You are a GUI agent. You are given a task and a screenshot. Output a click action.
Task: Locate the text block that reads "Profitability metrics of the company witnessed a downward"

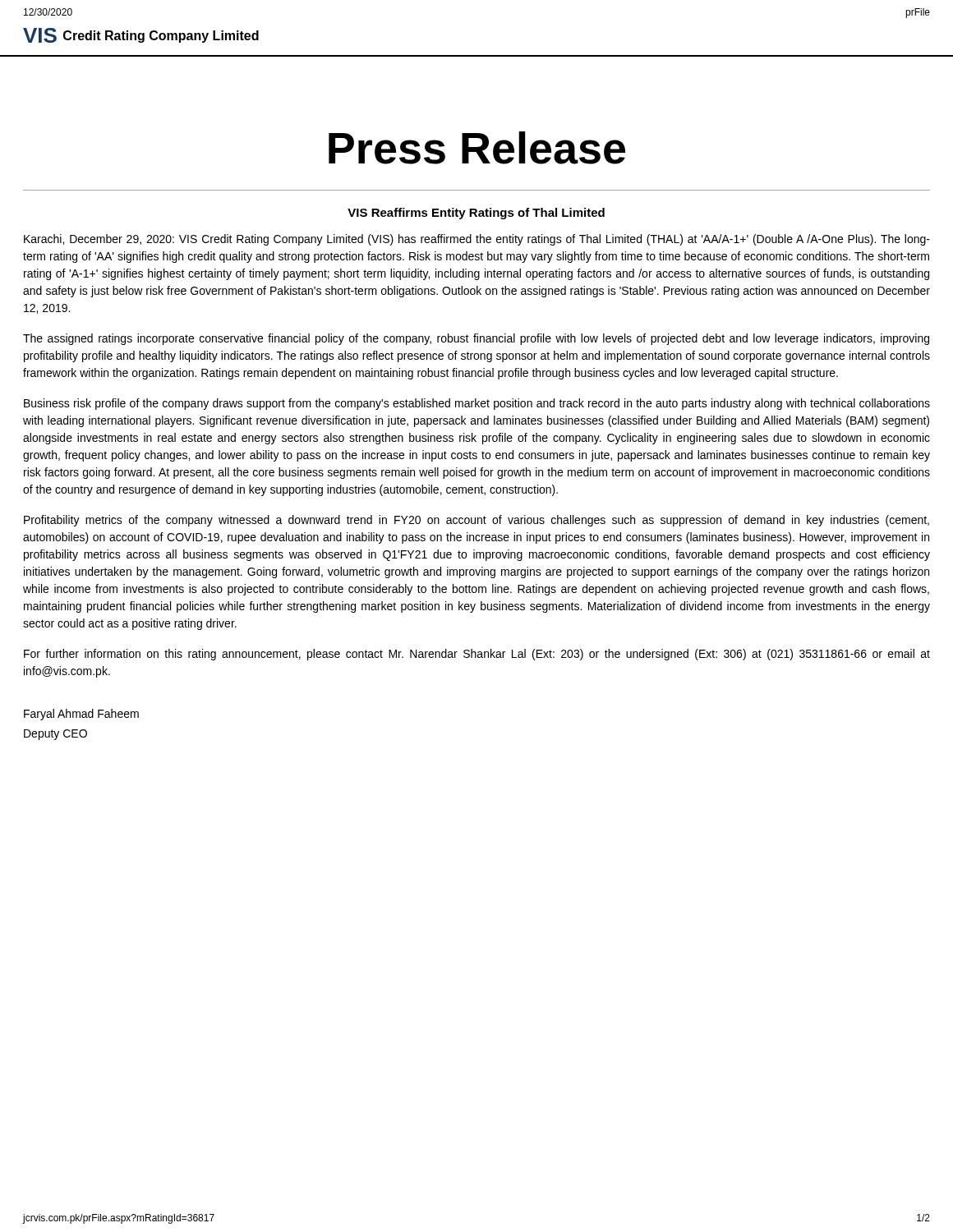pos(476,572)
